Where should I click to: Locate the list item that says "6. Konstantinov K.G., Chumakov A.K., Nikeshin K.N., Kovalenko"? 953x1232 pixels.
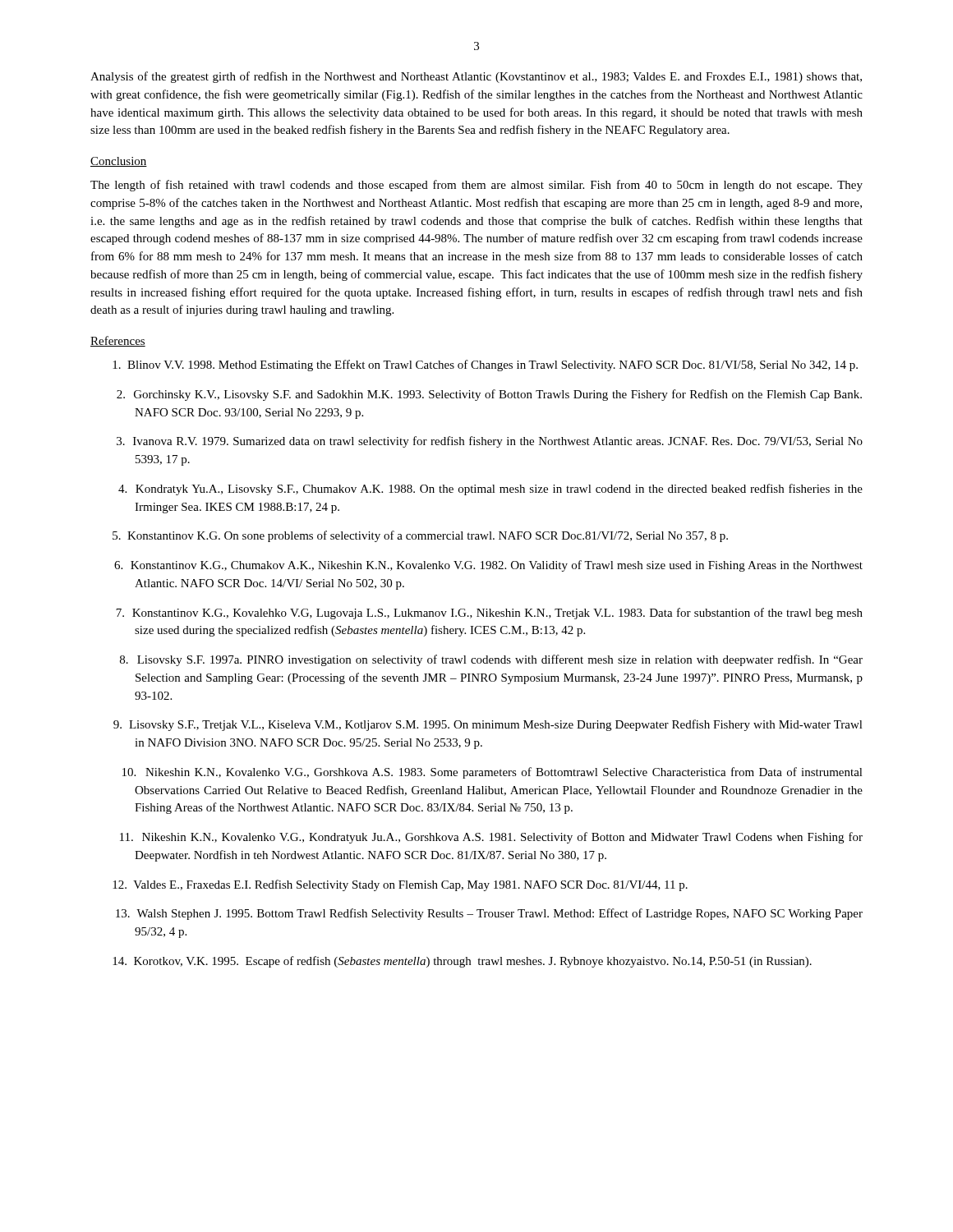pyautogui.click(x=476, y=574)
